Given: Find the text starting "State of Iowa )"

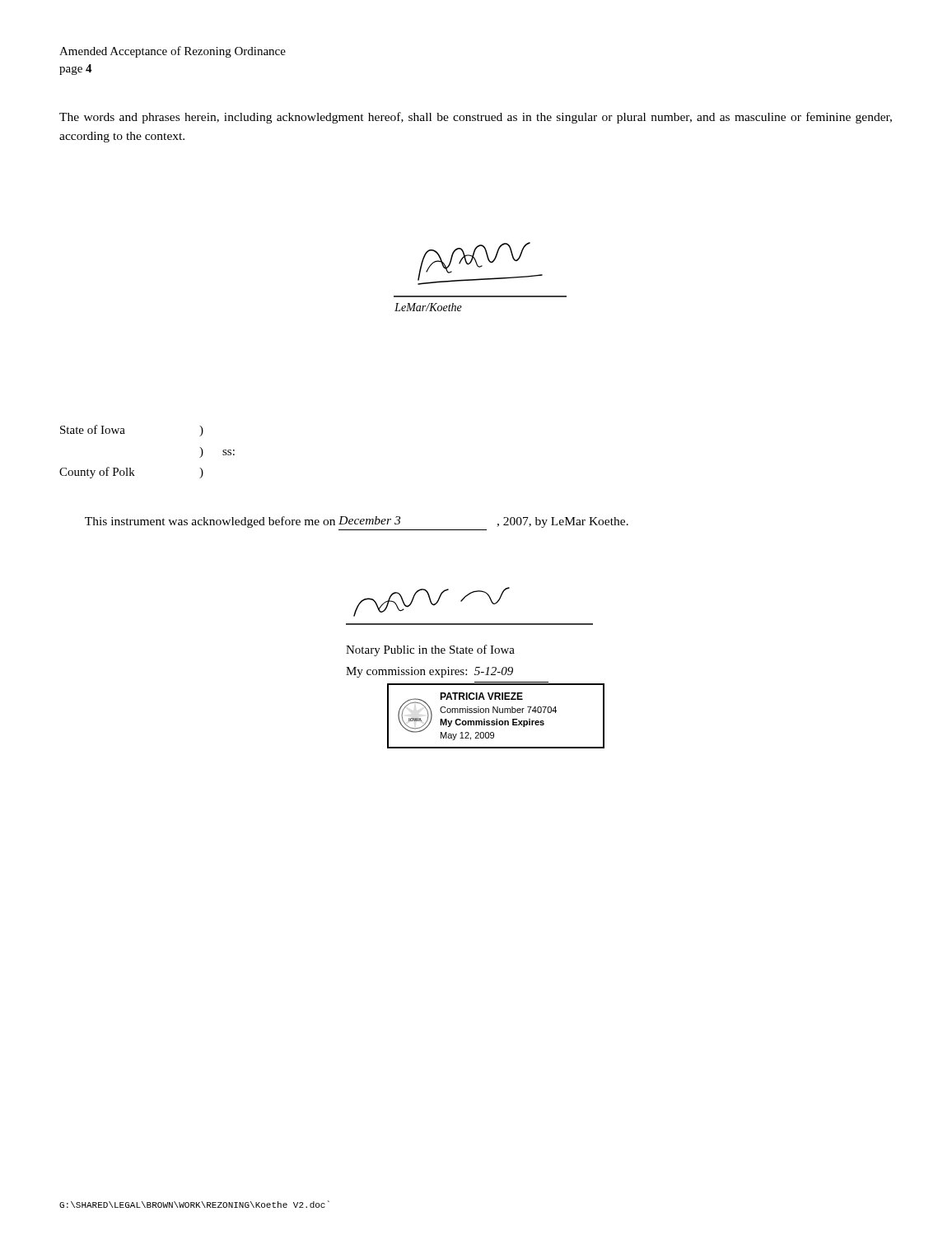Looking at the screenshot, I should tap(89, 430).
